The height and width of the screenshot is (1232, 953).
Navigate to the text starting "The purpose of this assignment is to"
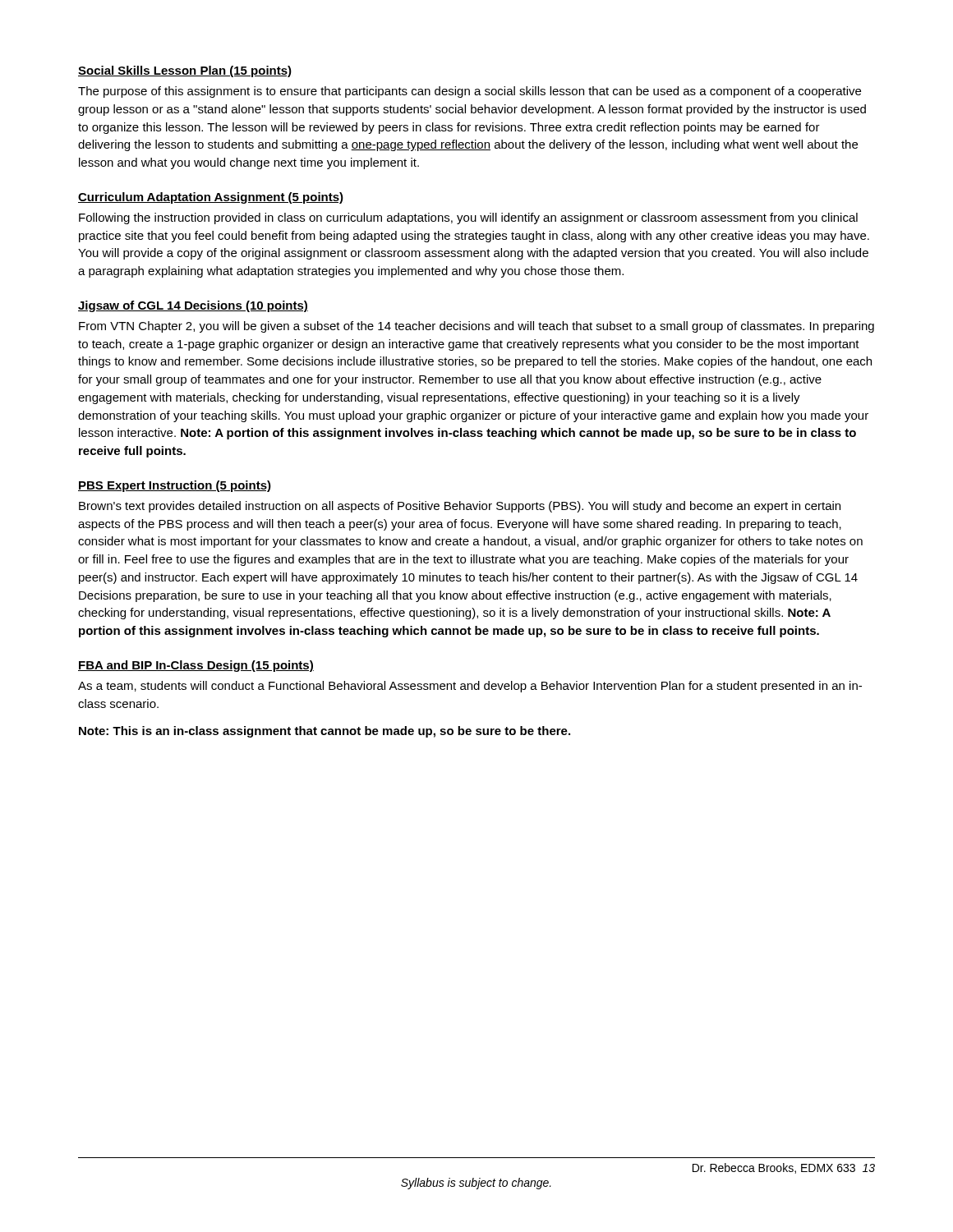click(x=472, y=126)
